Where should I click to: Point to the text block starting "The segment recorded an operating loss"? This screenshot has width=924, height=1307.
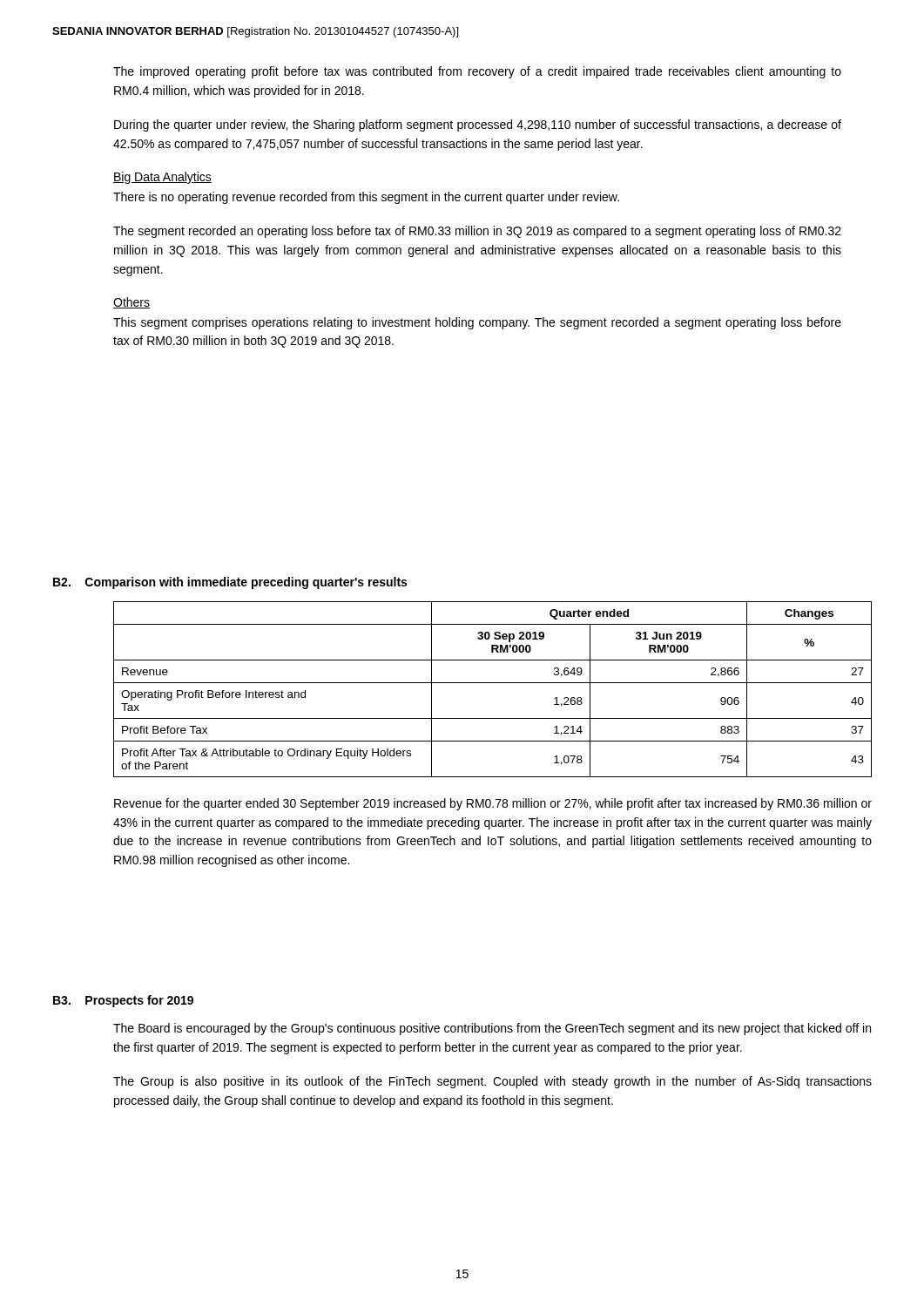(477, 250)
